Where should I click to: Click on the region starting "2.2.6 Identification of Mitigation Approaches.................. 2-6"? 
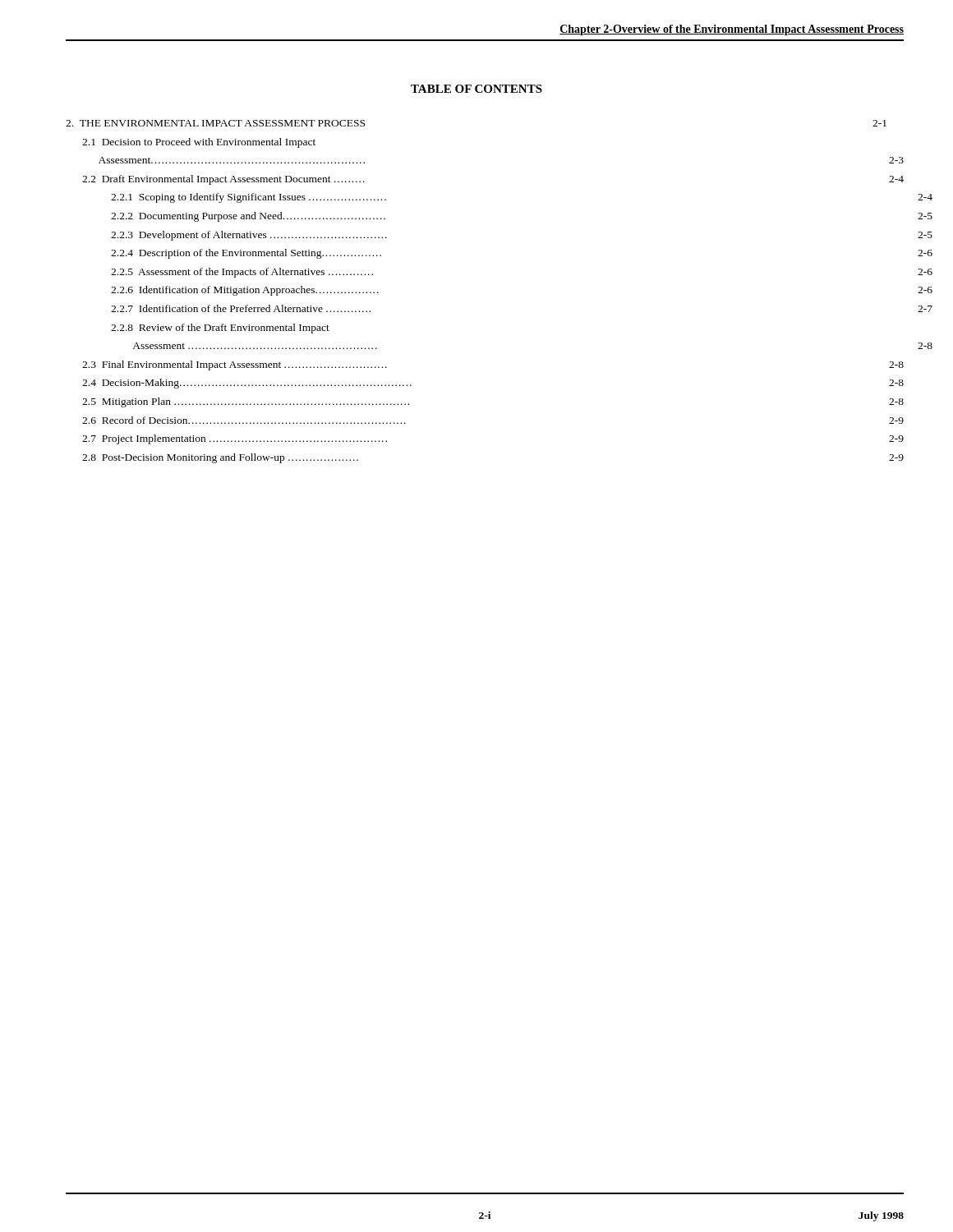208,290
